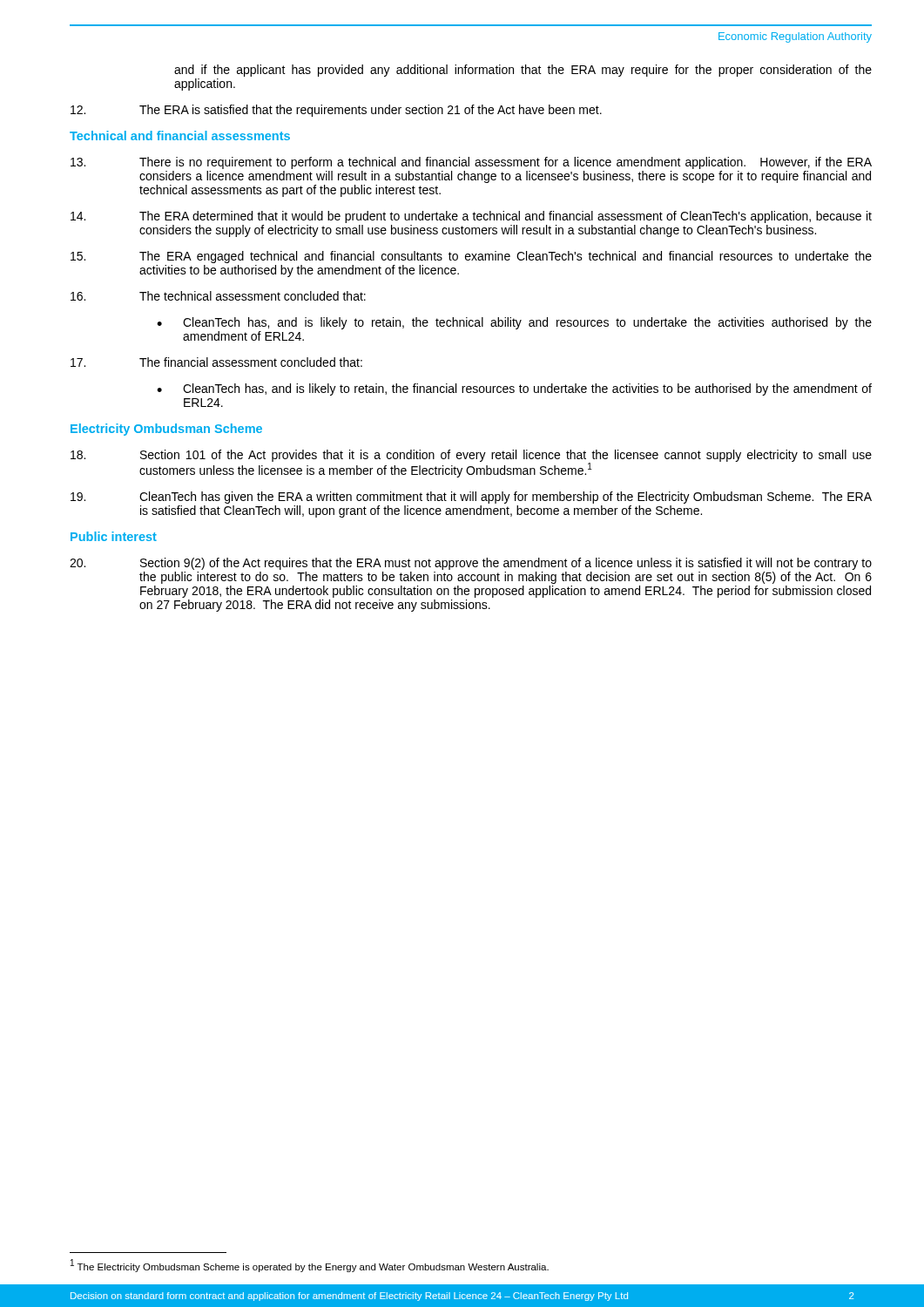Locate the section header that says "Public interest"
Screen dimensions: 1307x924
(113, 536)
